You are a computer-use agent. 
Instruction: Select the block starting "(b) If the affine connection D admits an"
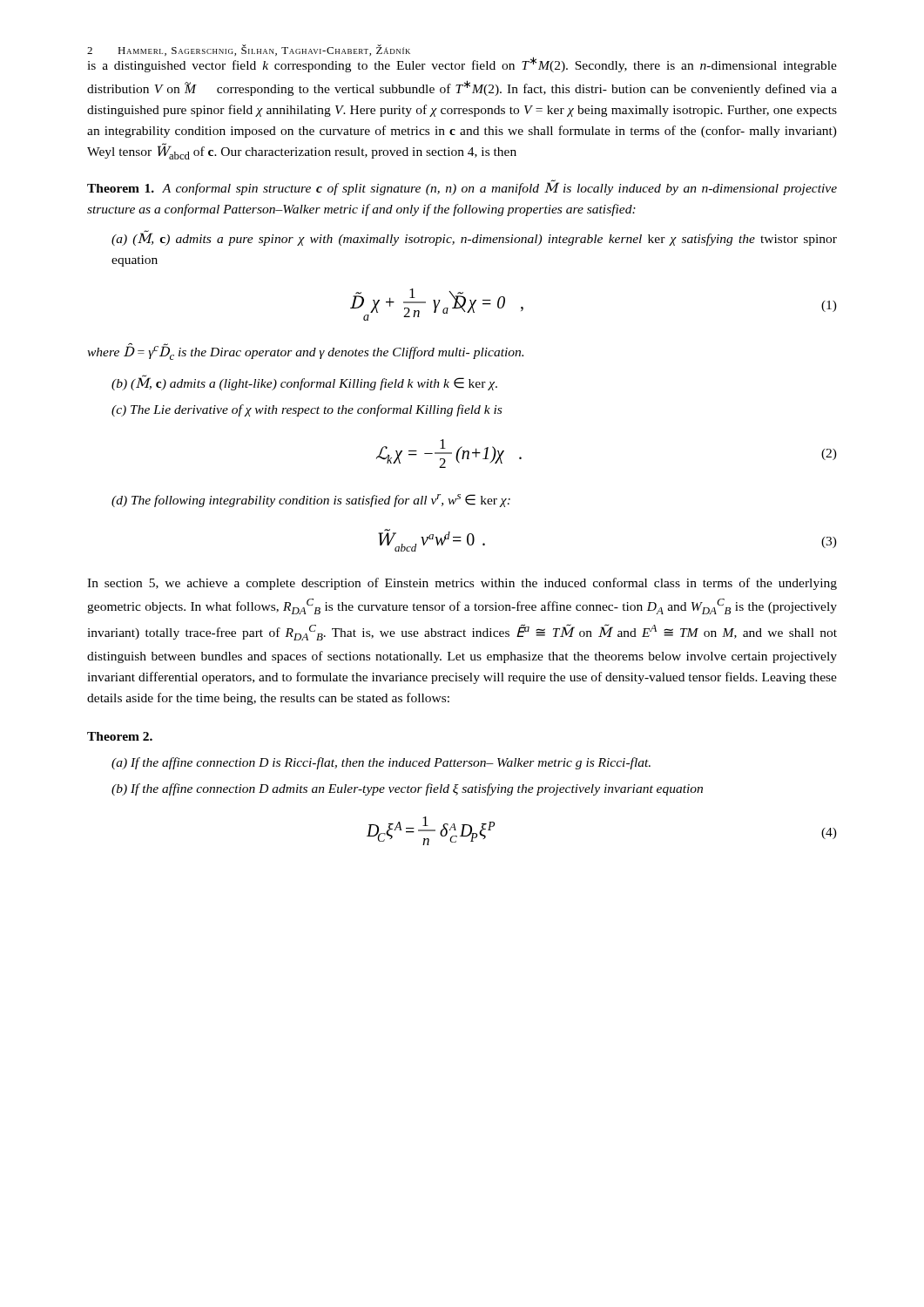[x=407, y=788]
